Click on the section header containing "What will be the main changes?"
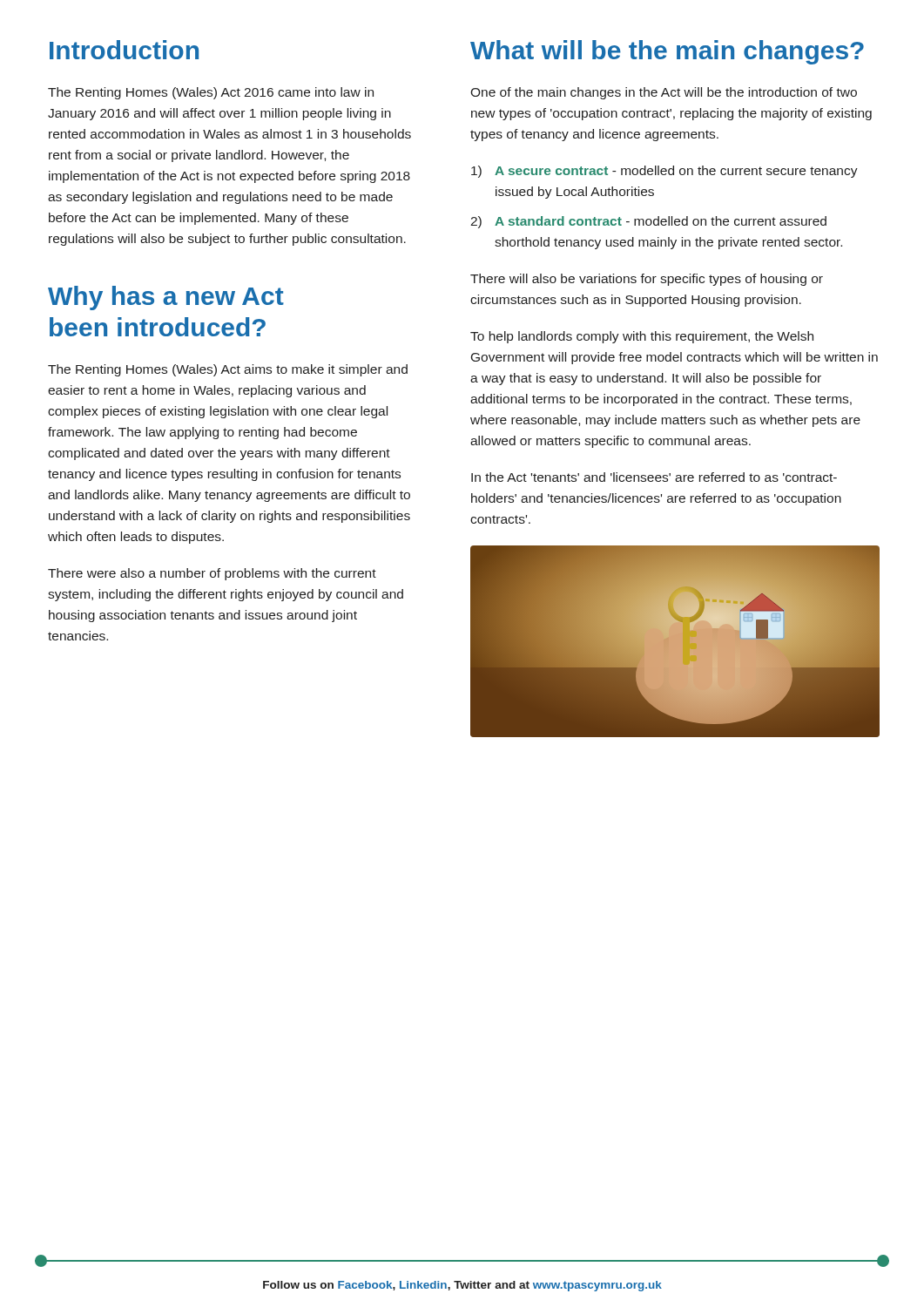924x1307 pixels. point(675,51)
